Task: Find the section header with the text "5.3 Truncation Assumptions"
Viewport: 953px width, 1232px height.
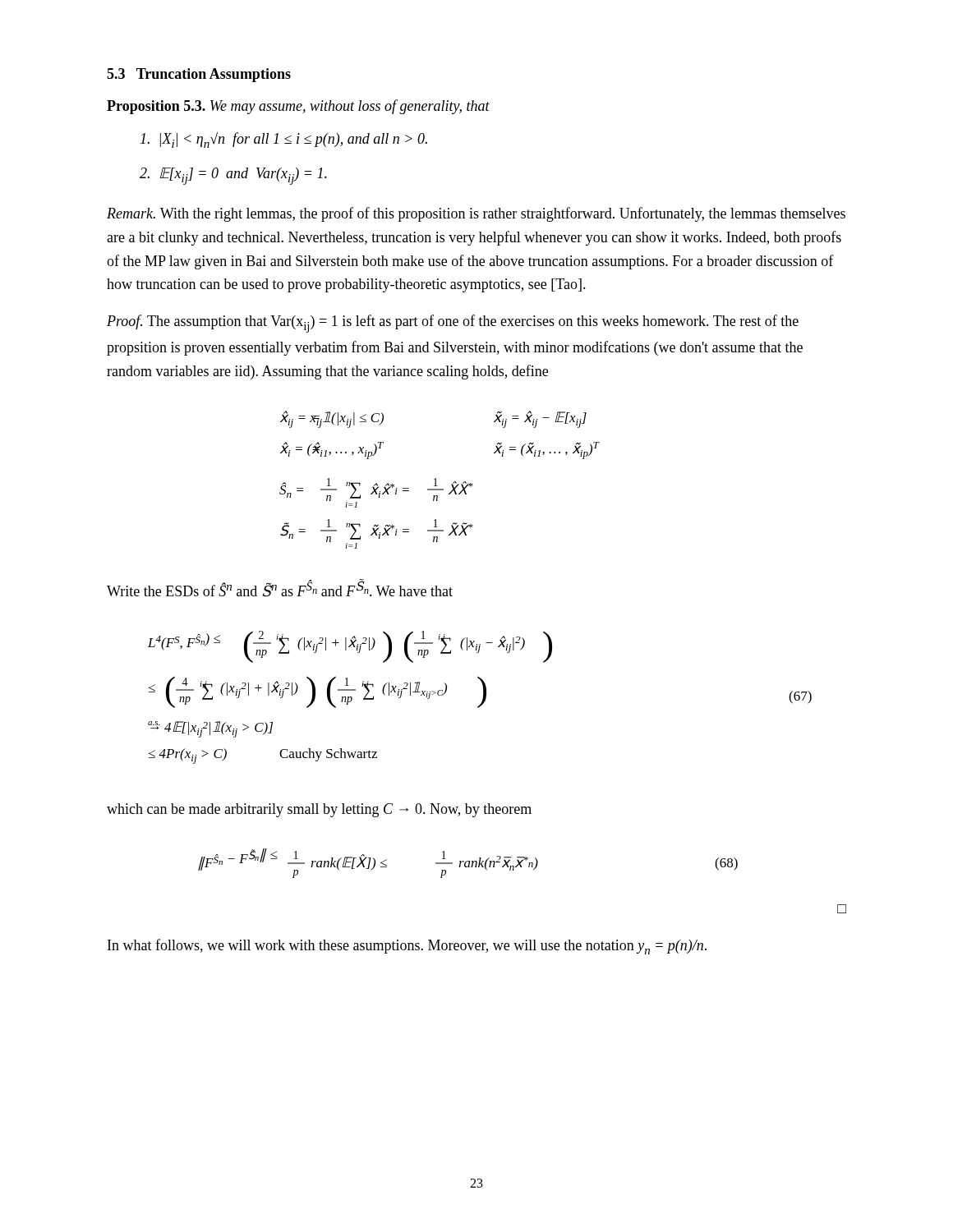Action: (199, 74)
